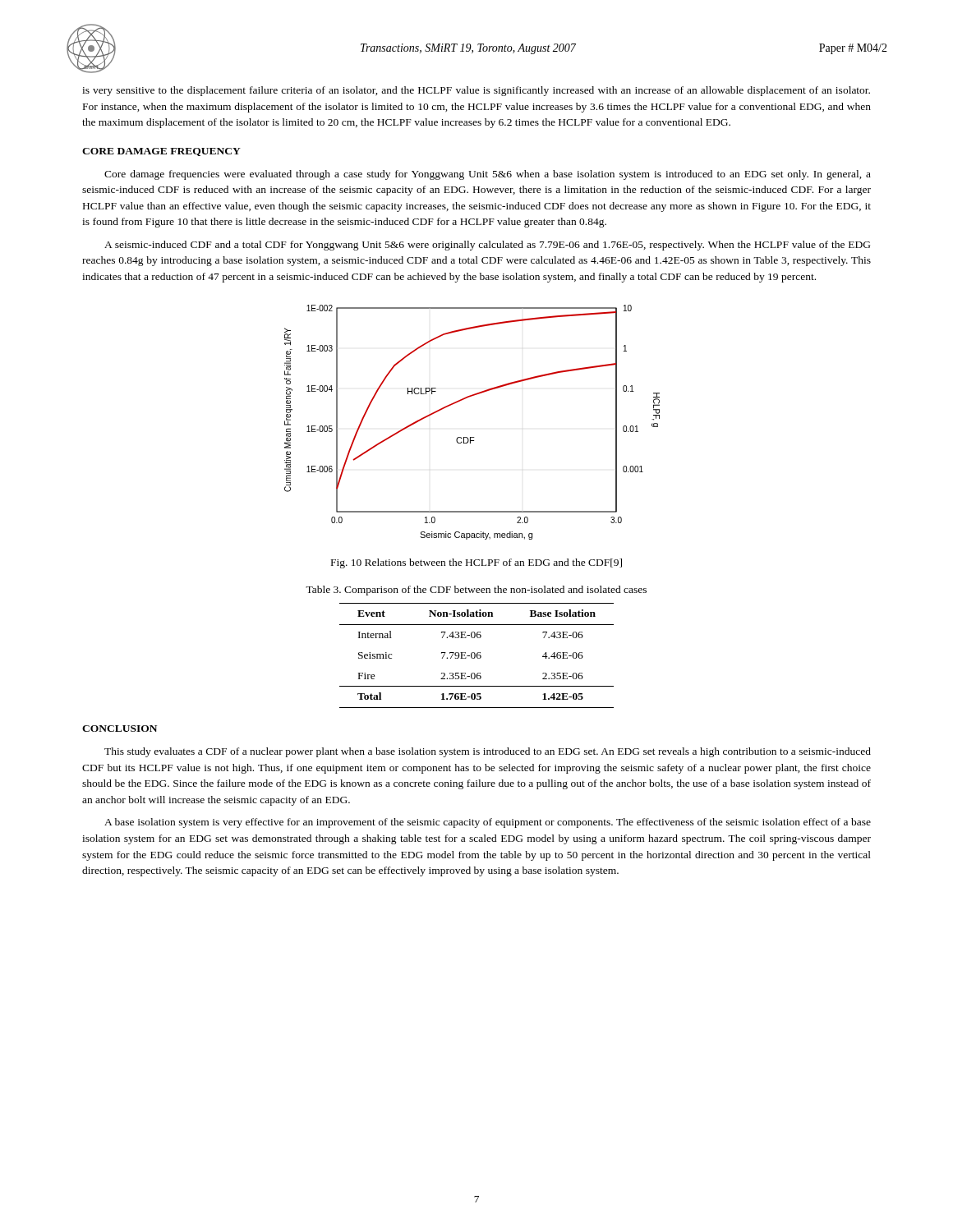Find "CORE DAMAGE FREQUENCY" on this page
Viewport: 953px width, 1232px height.
161,150
